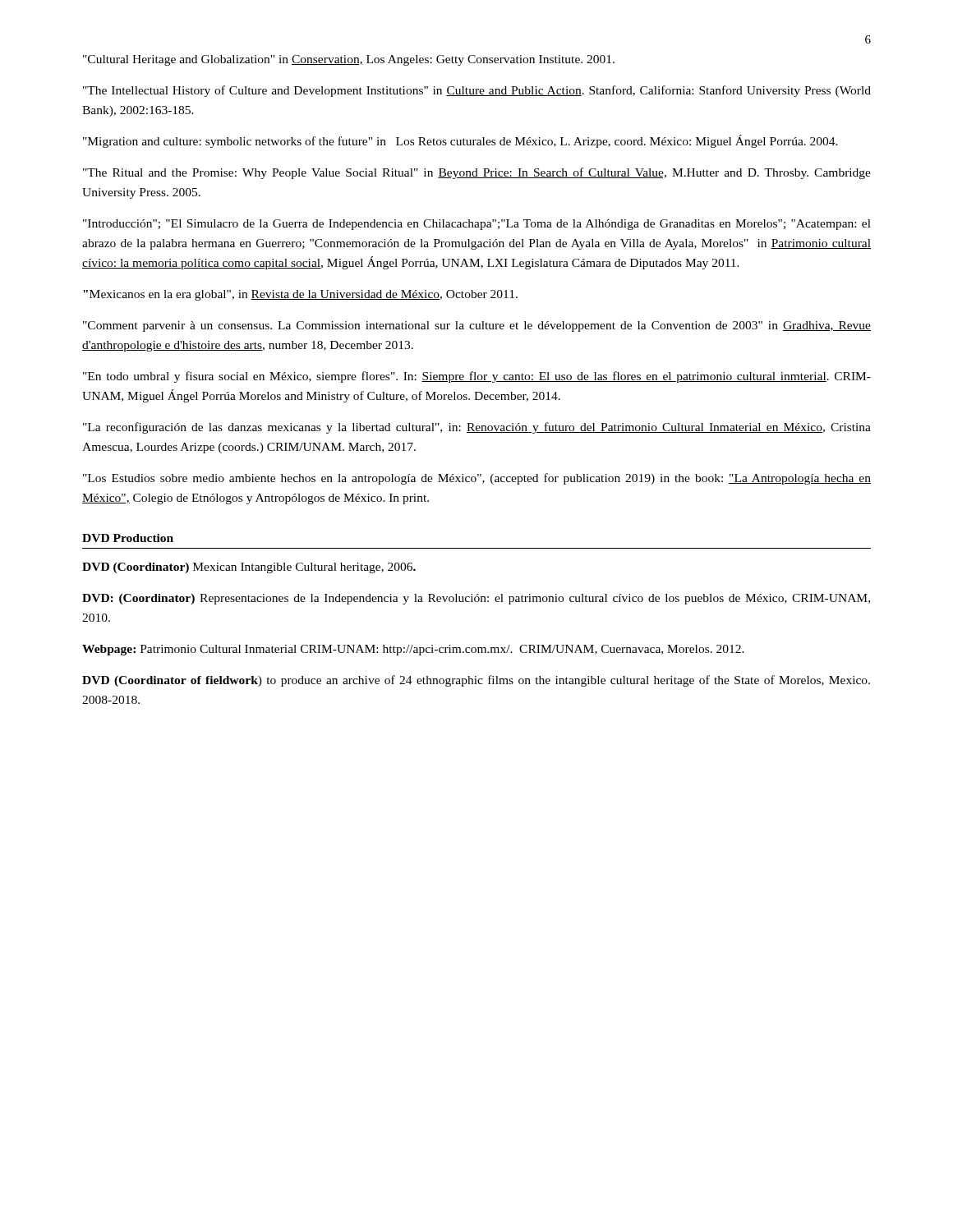Click on the element starting ""Mexicanos en la era global", in"

300,294
